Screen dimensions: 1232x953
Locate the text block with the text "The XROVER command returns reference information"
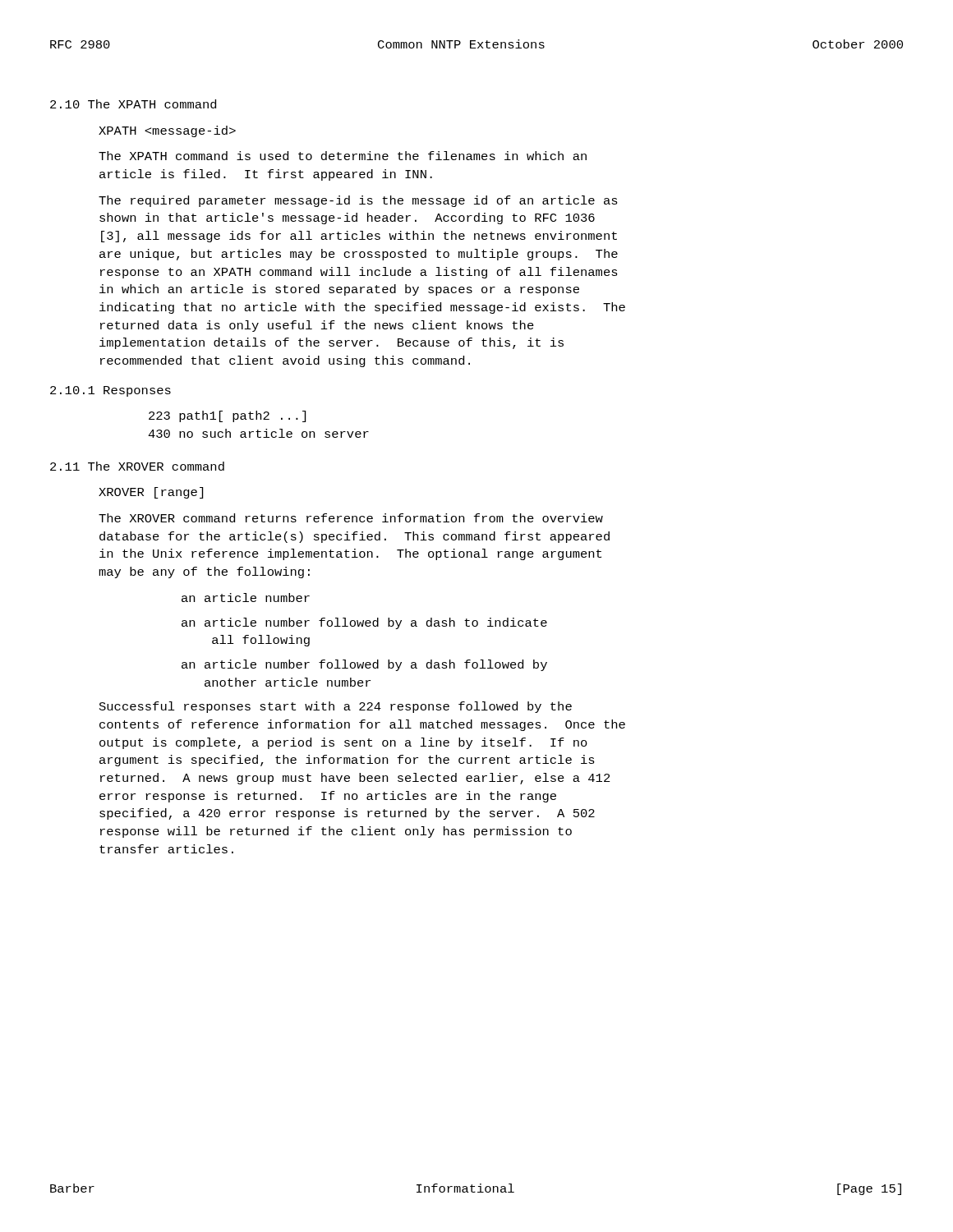(355, 546)
